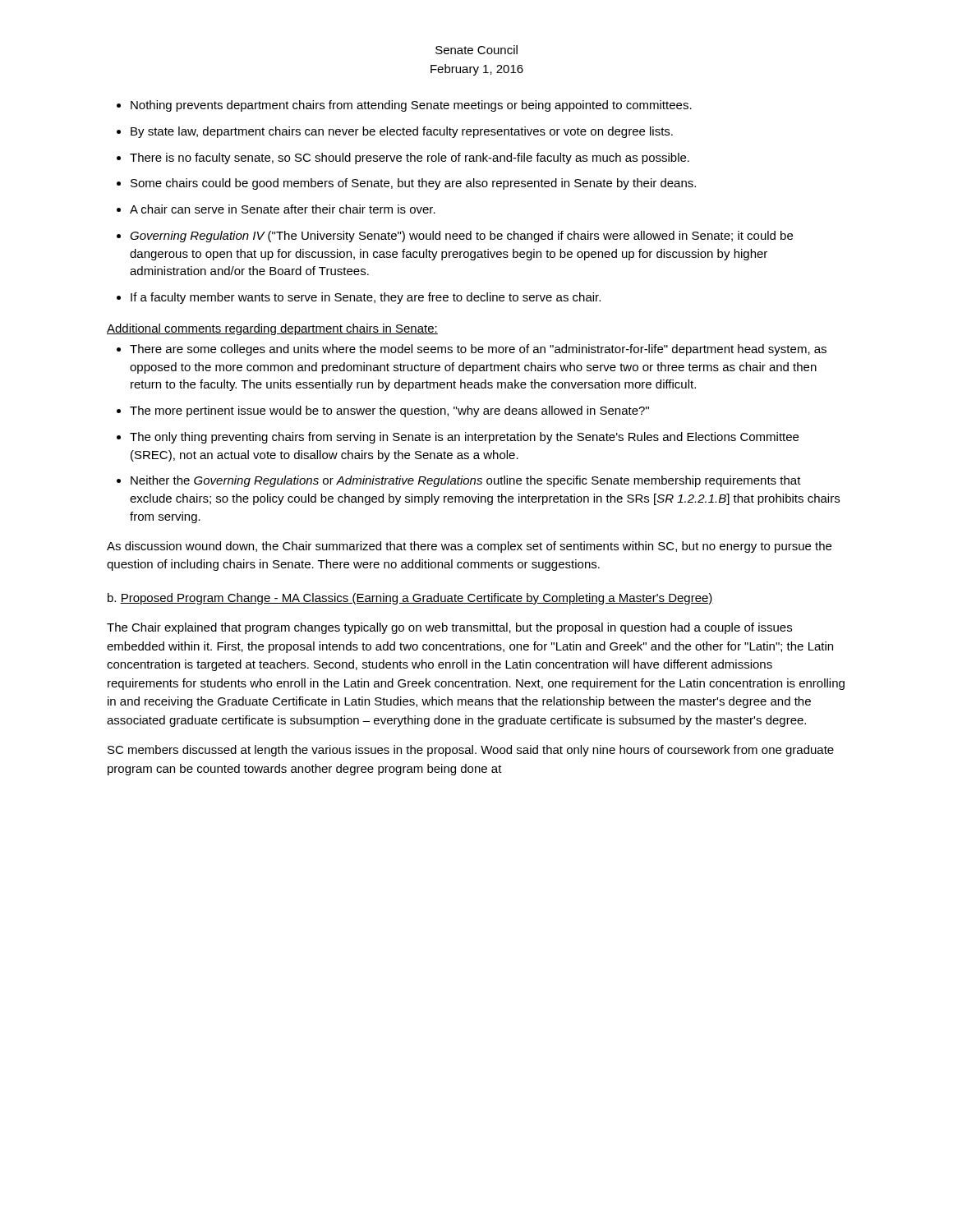Click on the list item with the text "A chair can serve in Senate after"
Viewport: 953px width, 1232px height.
276,209
